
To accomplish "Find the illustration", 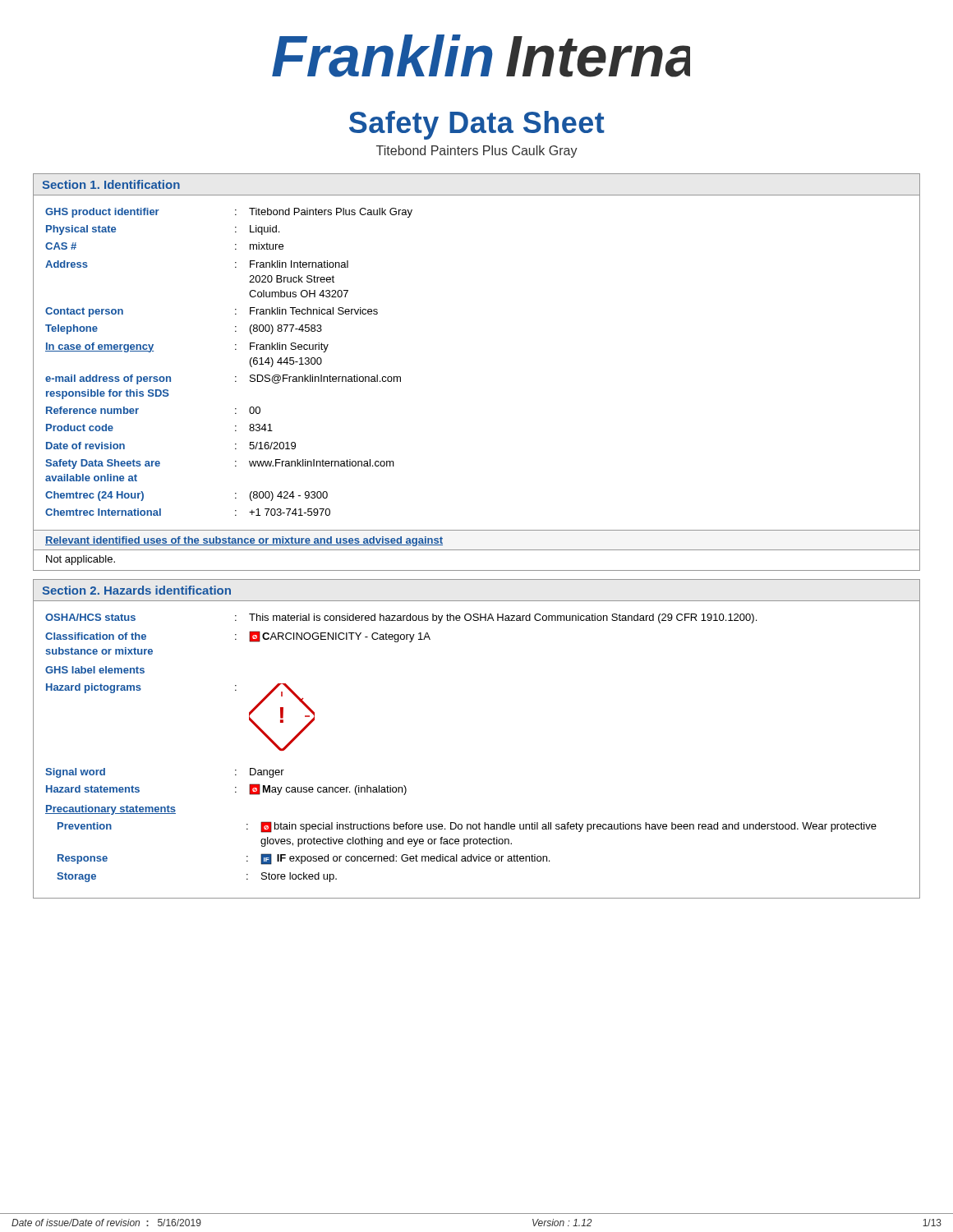I will (282, 721).
